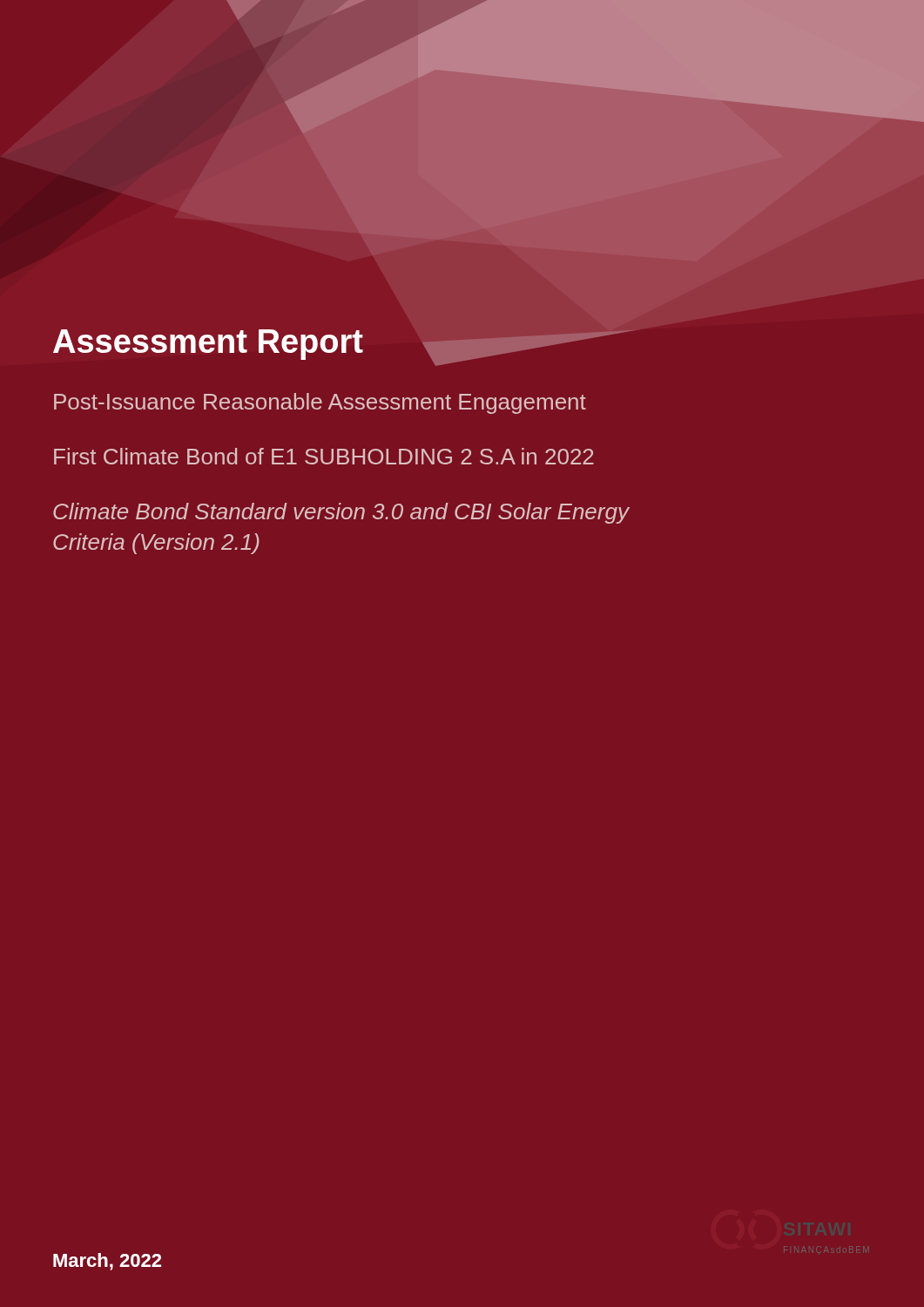This screenshot has height=1307, width=924.
Task: Where is the passage that starts "Climate Bond Standard version"?
Action: 357,527
